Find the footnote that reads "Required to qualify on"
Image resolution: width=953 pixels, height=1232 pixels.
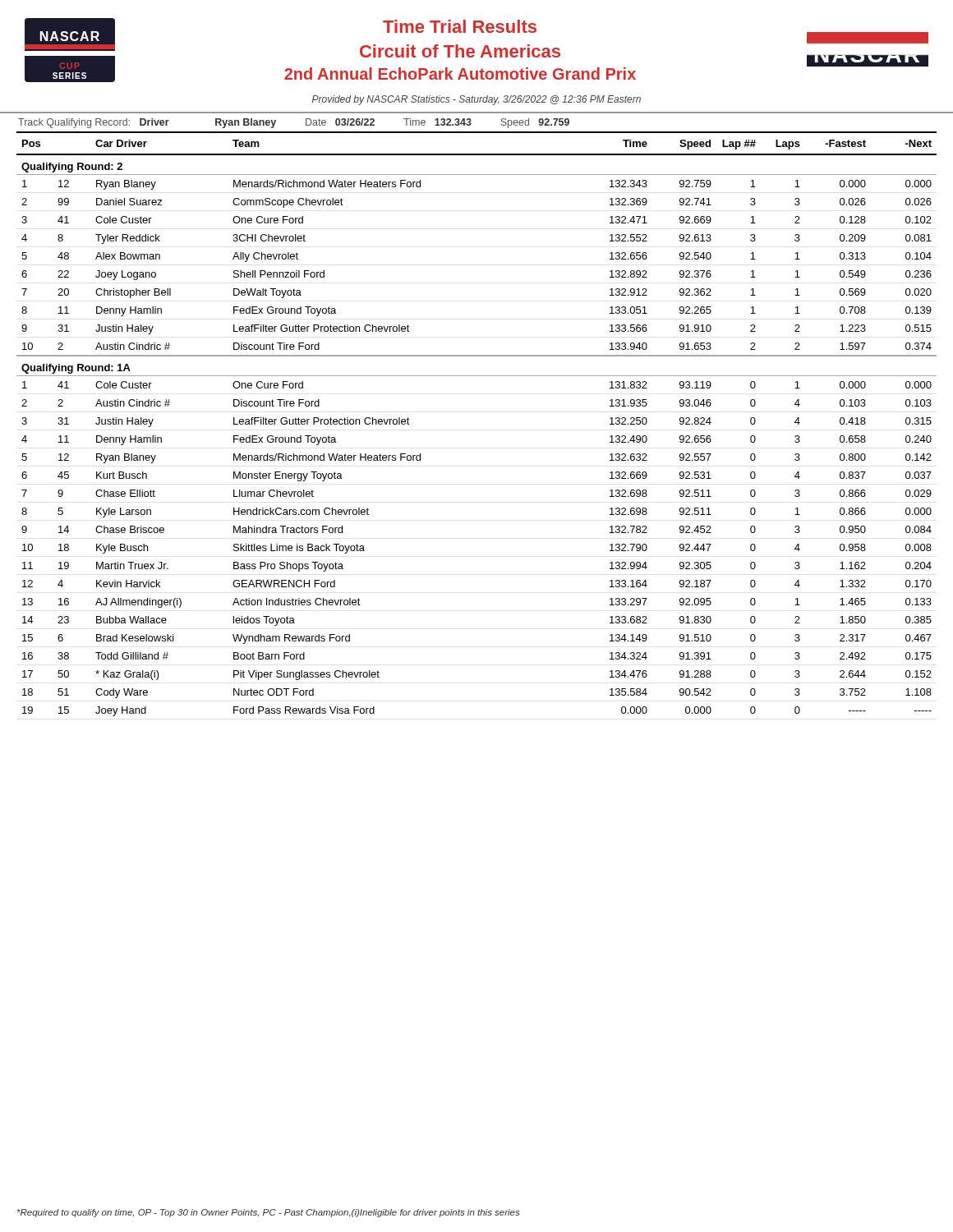pyautogui.click(x=268, y=1212)
